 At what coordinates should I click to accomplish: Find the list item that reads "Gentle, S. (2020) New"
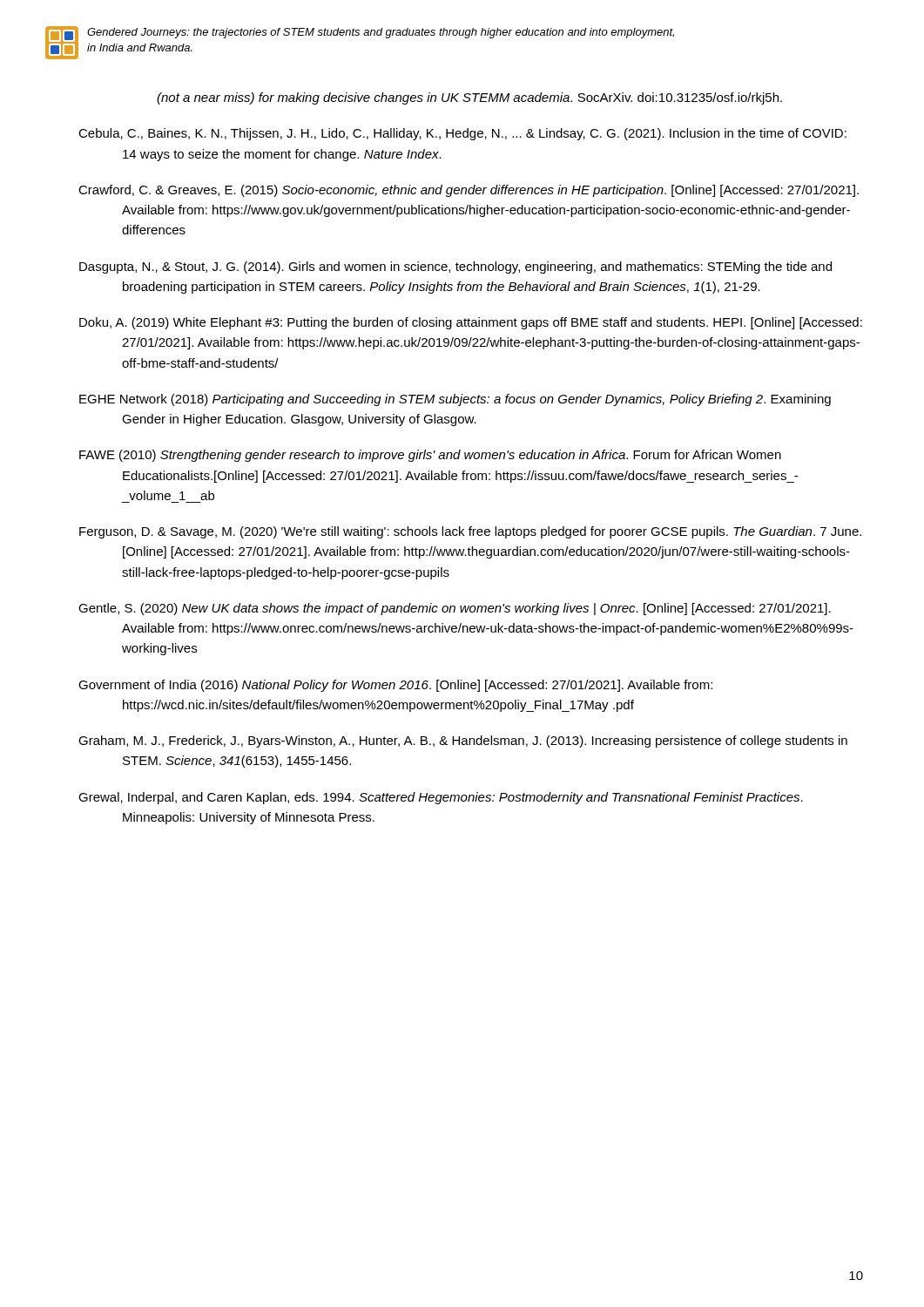pyautogui.click(x=471, y=628)
